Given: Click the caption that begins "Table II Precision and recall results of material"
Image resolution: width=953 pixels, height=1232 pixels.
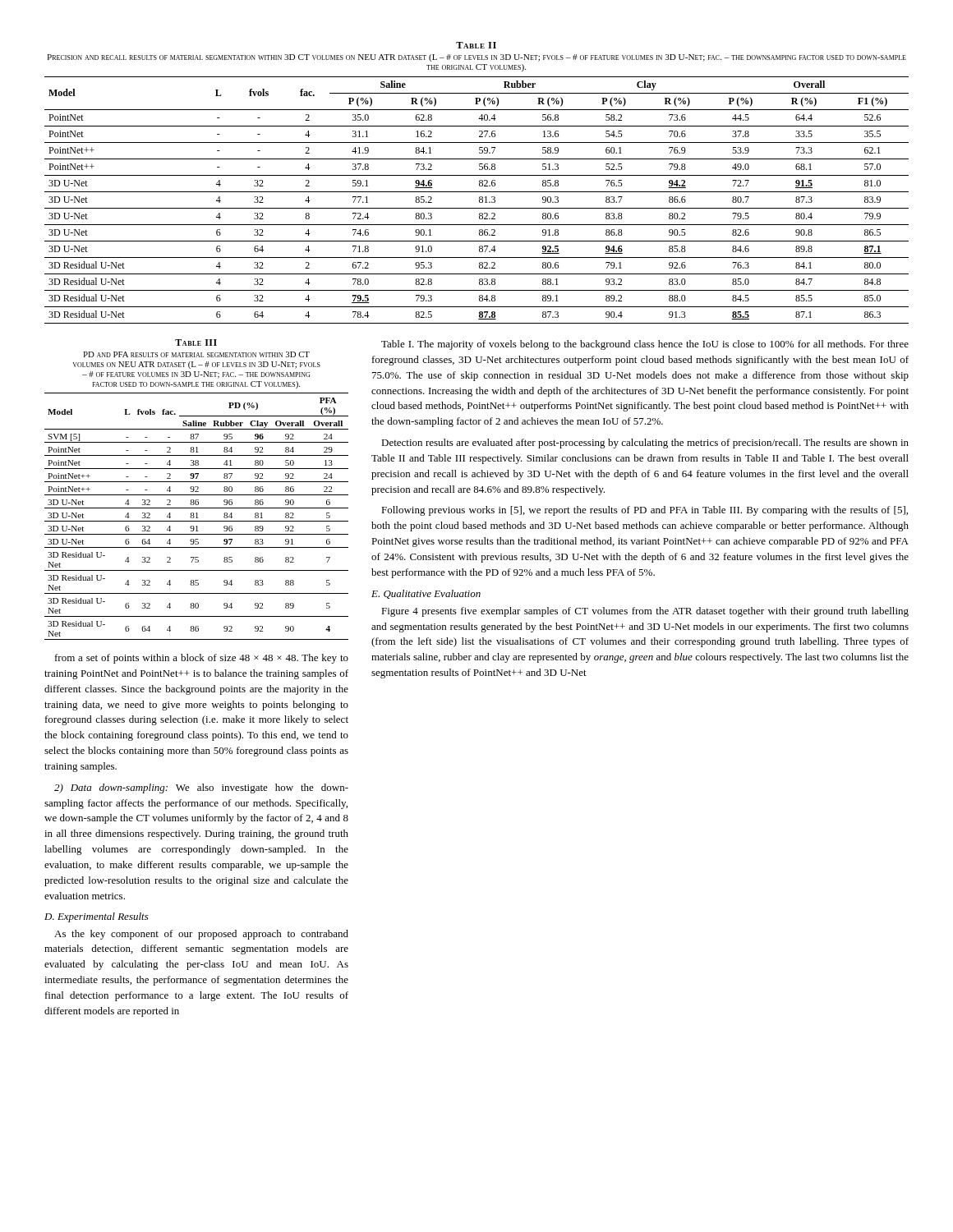Looking at the screenshot, I should click(x=476, y=55).
